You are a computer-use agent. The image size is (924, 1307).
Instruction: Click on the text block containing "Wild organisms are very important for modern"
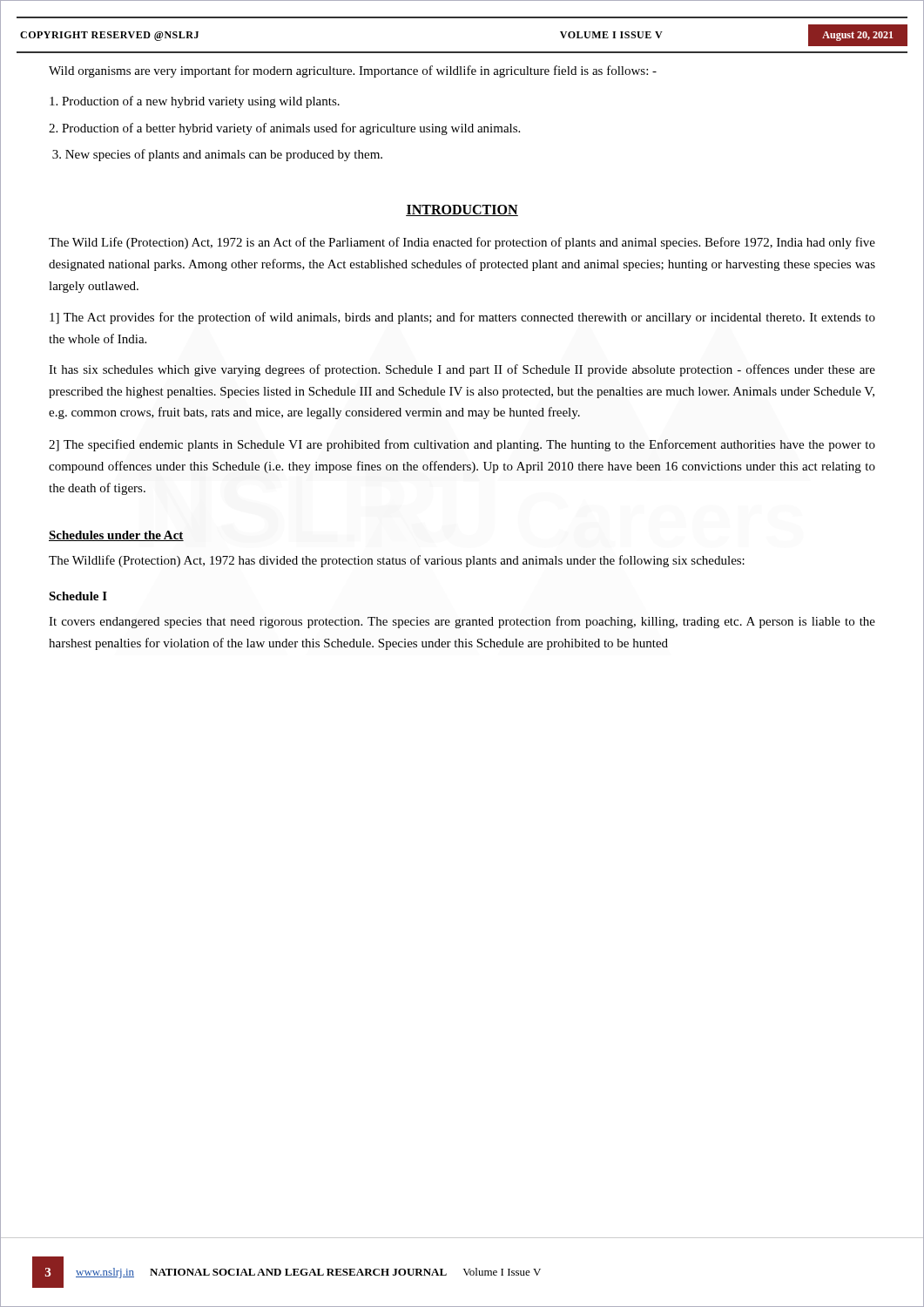(353, 71)
